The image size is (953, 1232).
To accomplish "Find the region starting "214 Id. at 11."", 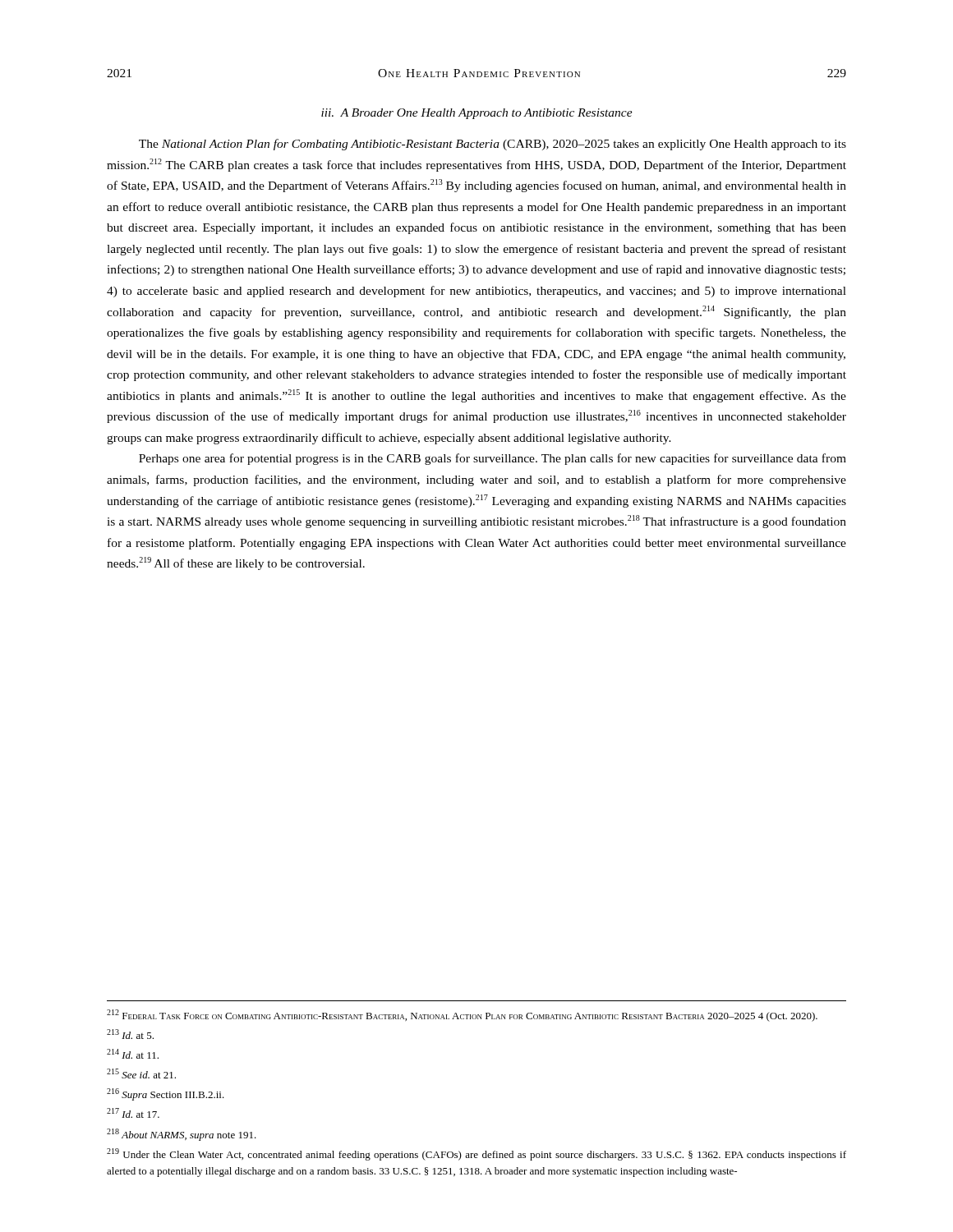I will pyautogui.click(x=133, y=1054).
